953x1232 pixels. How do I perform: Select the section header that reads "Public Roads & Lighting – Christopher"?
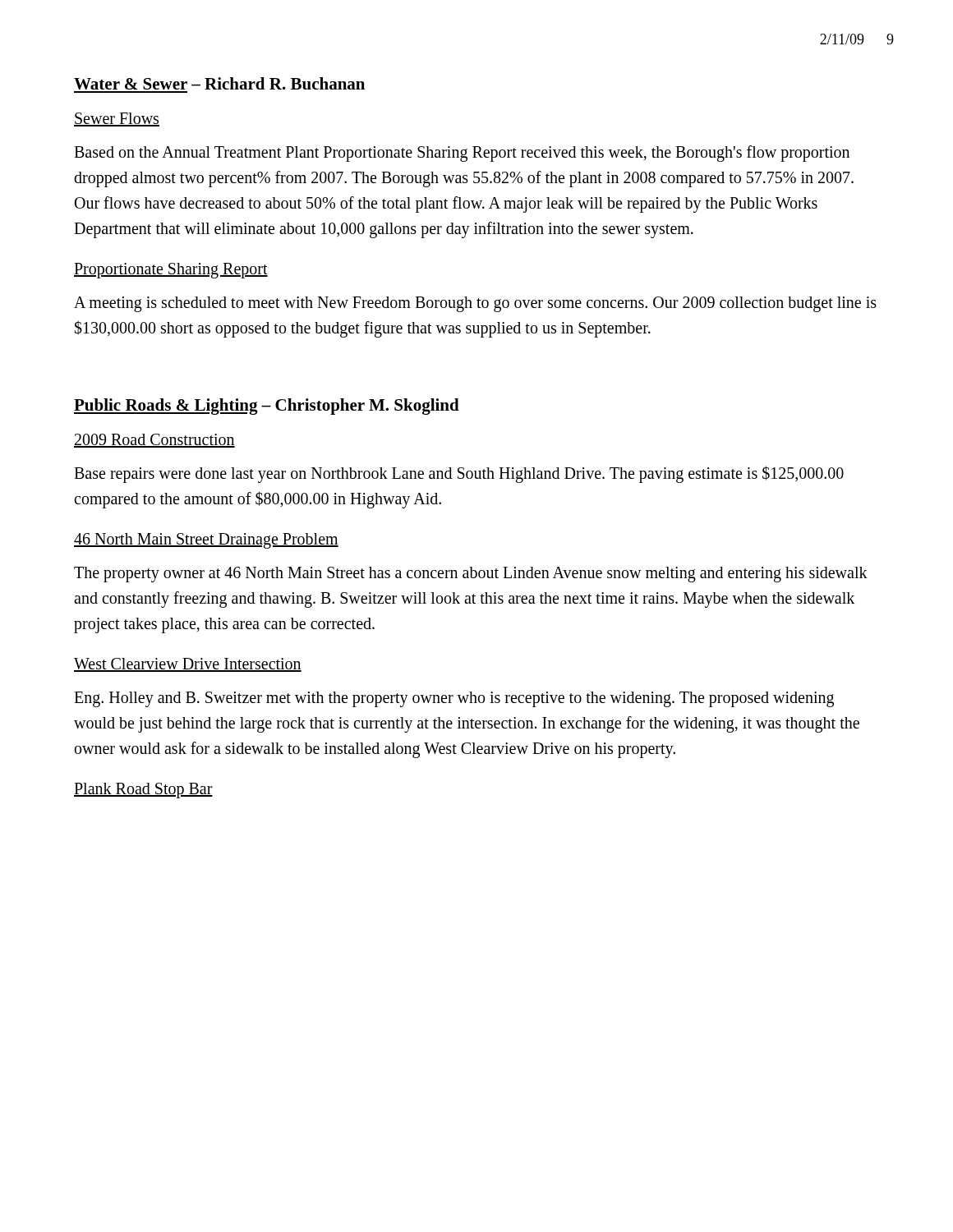coord(267,405)
